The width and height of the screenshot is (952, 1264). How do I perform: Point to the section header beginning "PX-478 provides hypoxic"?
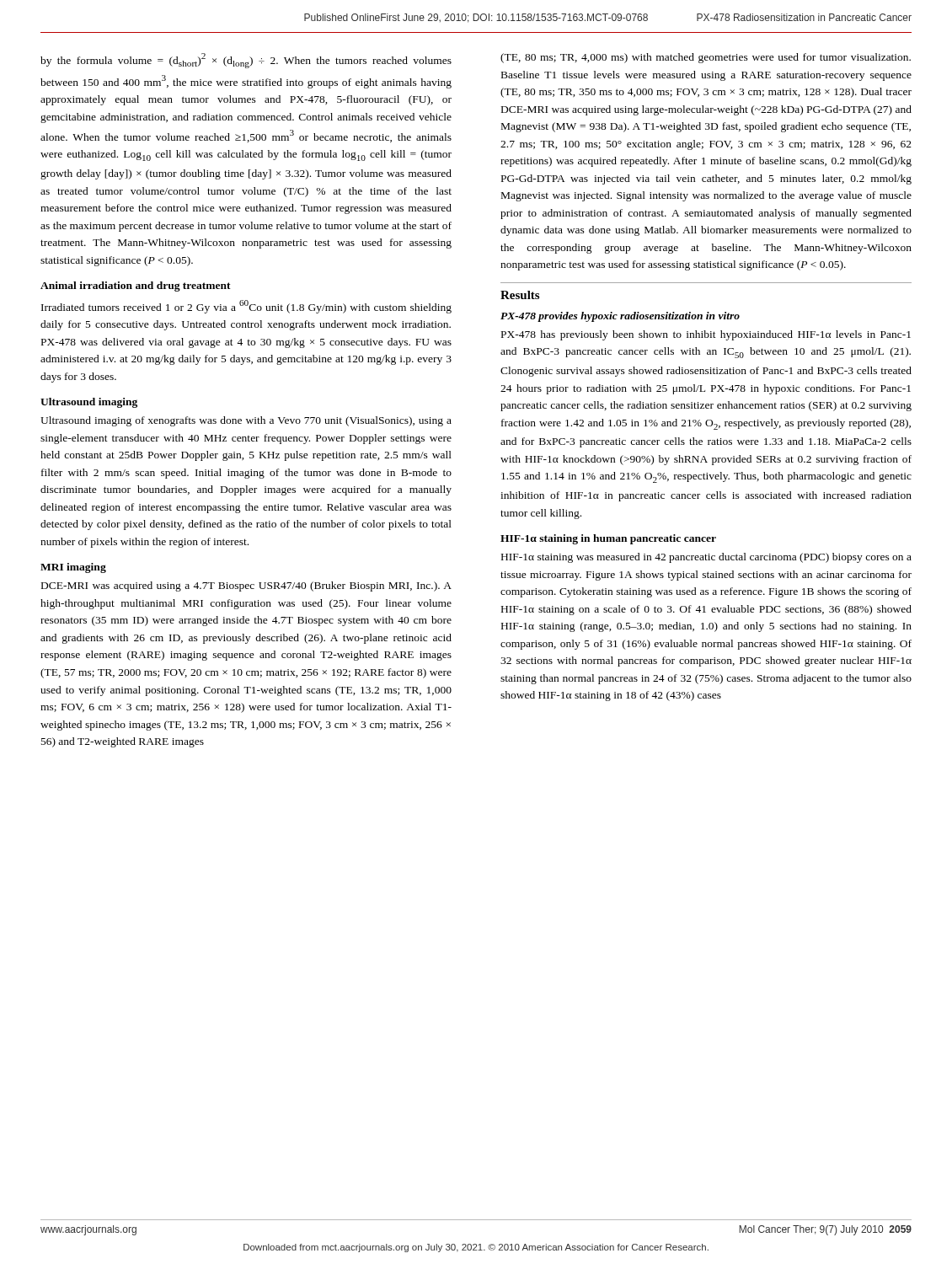point(620,315)
